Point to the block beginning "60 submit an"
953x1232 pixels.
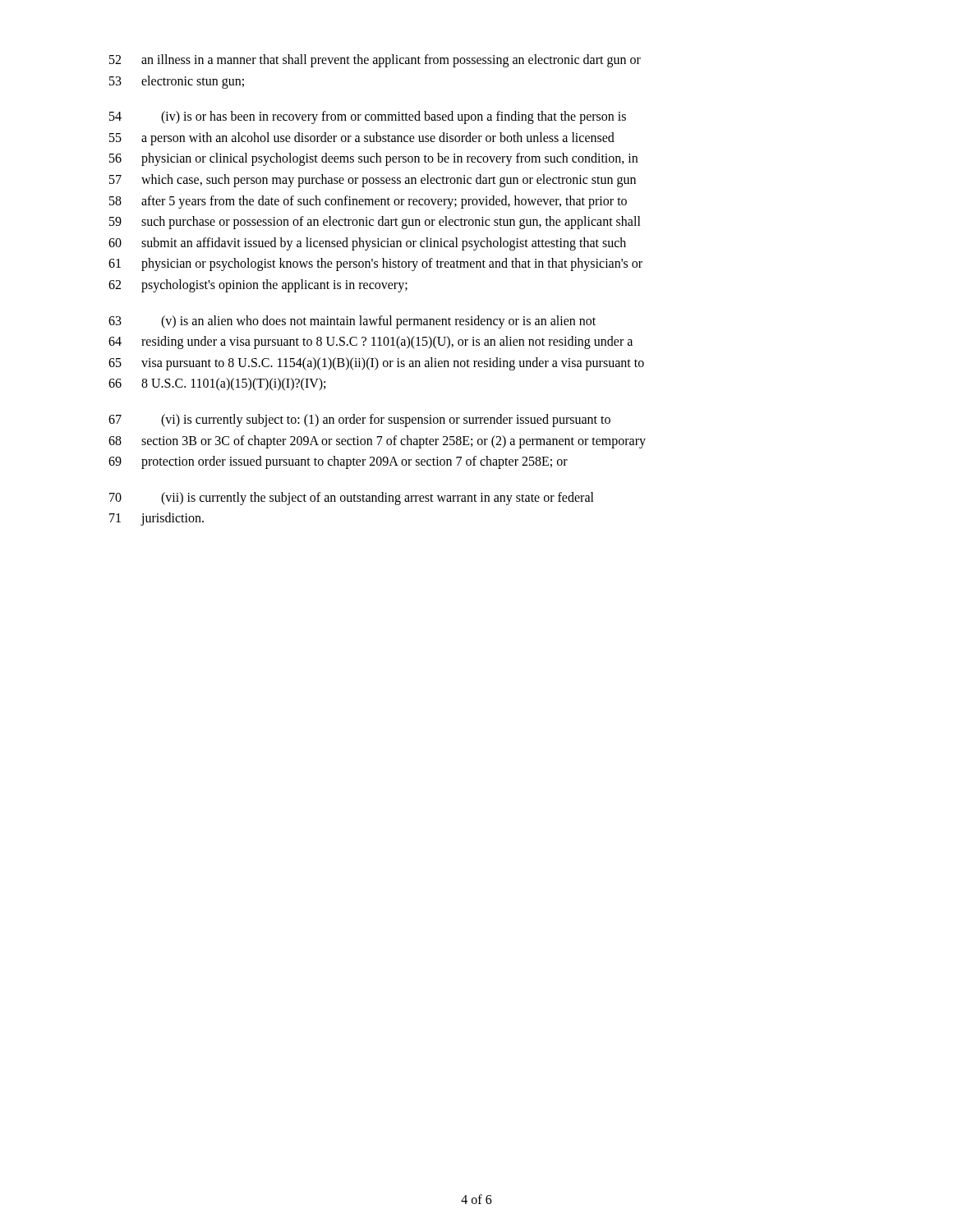point(476,243)
